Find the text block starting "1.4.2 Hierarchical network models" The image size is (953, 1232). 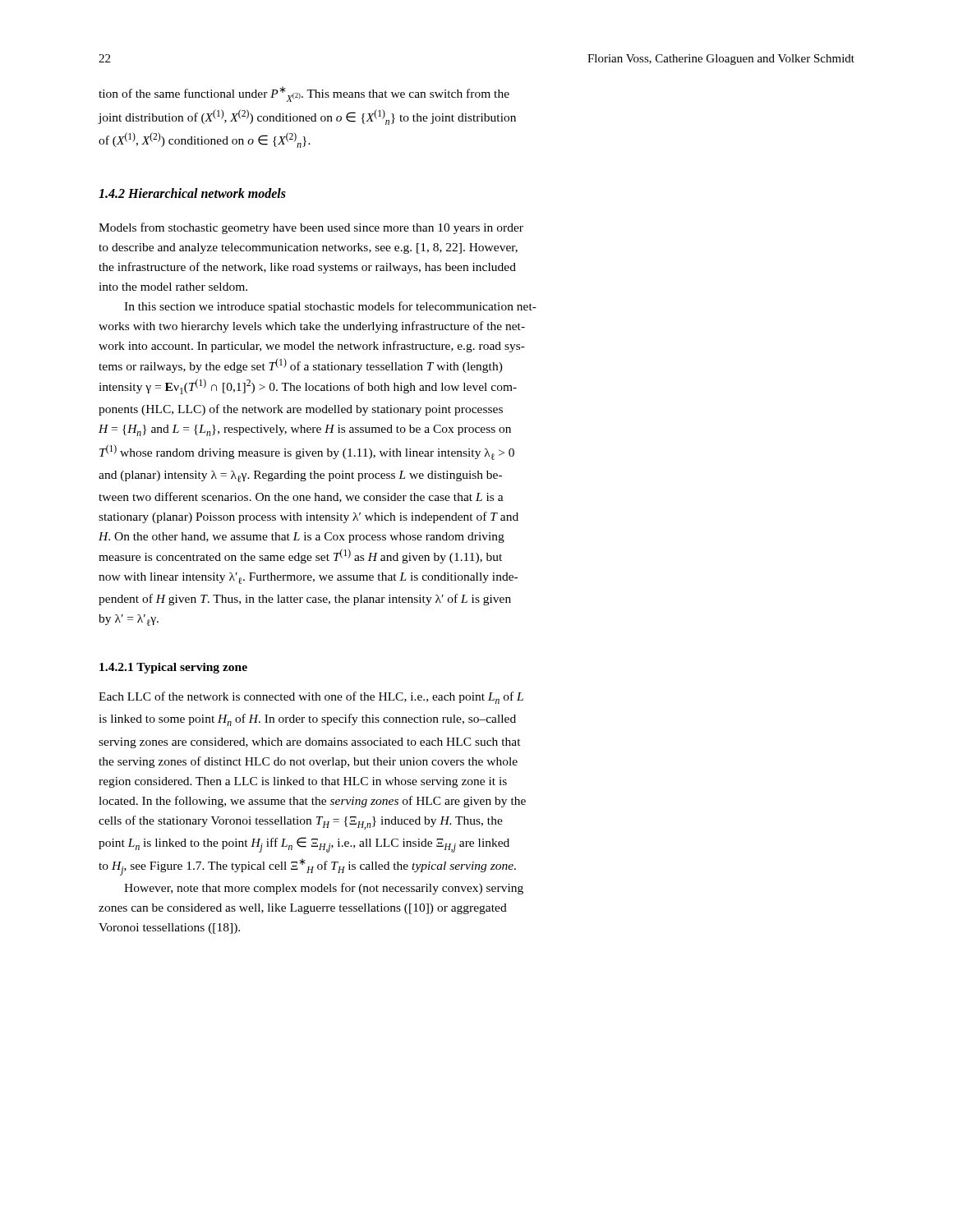pos(192,193)
